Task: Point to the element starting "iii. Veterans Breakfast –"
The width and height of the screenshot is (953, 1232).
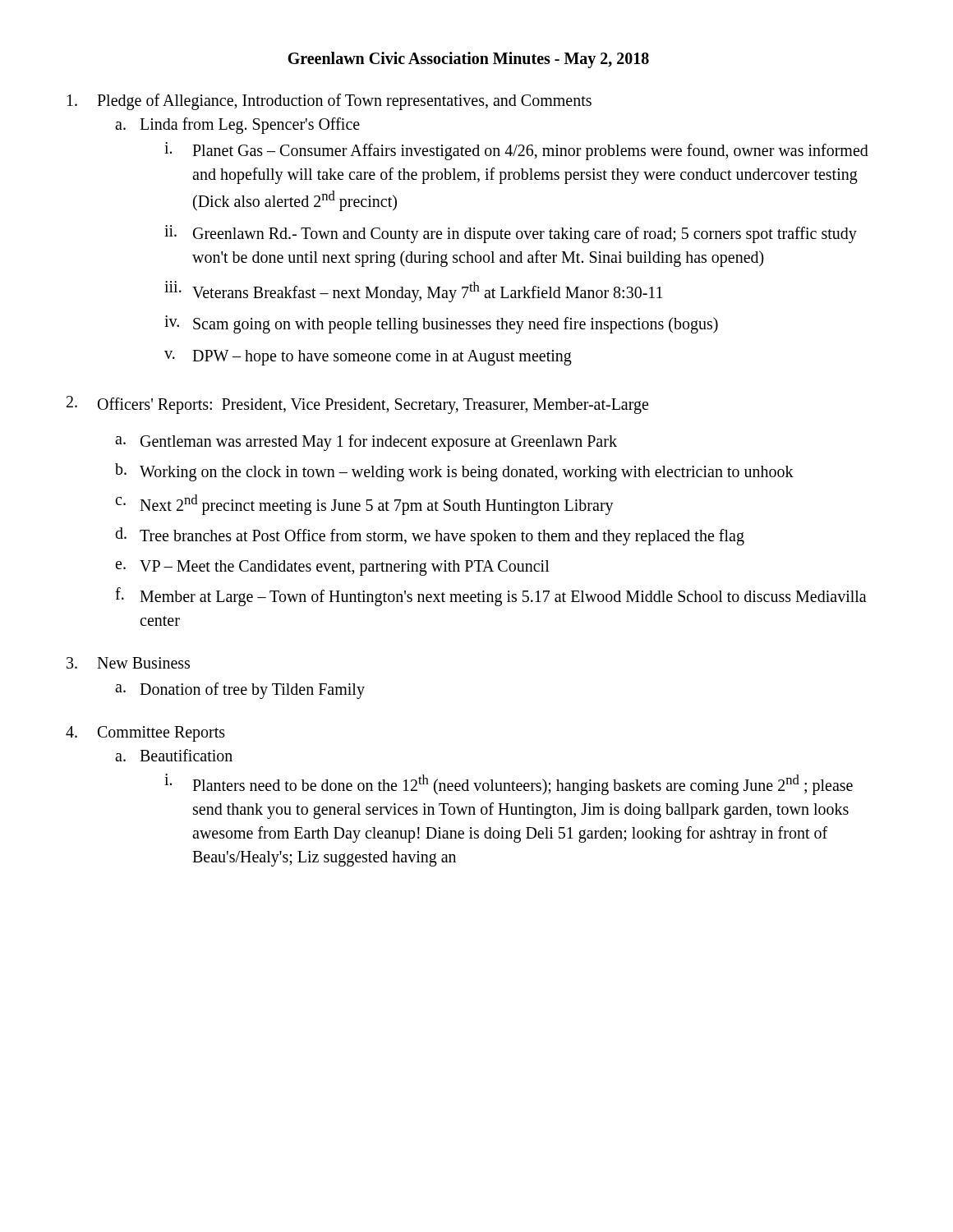Action: [518, 291]
